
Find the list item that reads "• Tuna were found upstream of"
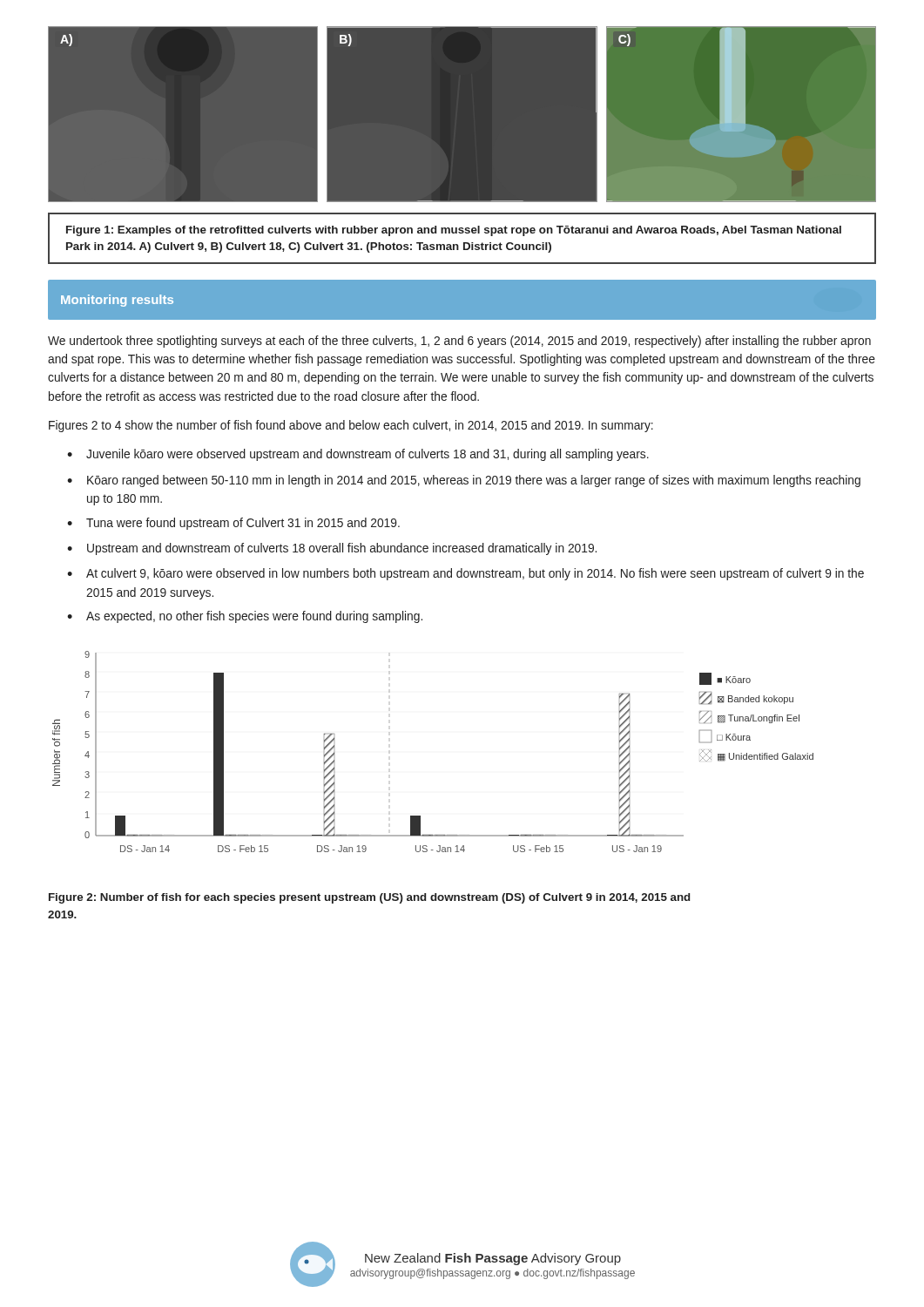(224, 524)
